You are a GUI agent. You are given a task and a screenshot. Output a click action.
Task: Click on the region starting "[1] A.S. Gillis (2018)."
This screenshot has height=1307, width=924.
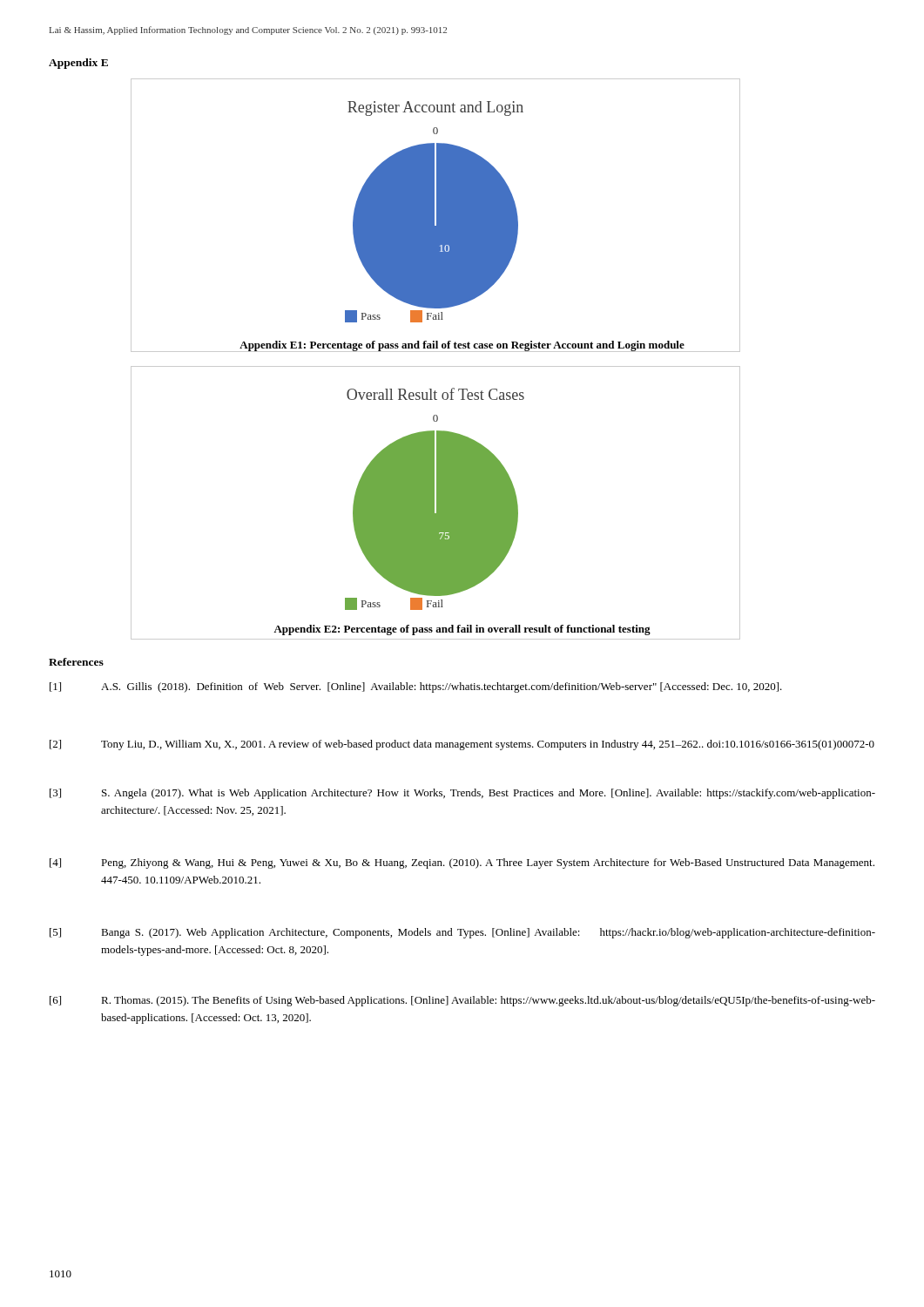[x=416, y=687]
